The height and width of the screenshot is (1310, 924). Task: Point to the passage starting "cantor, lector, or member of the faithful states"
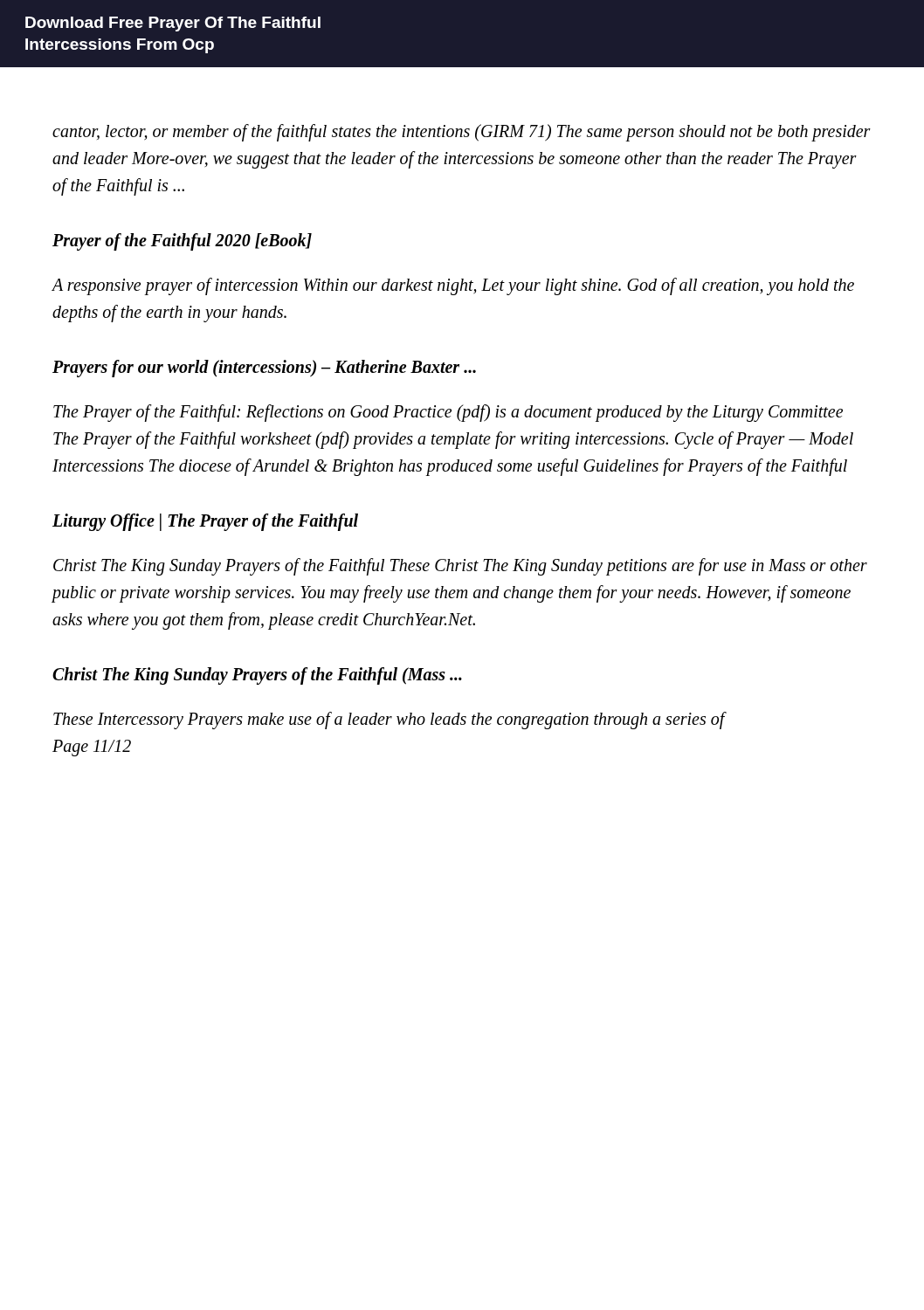[x=462, y=159]
